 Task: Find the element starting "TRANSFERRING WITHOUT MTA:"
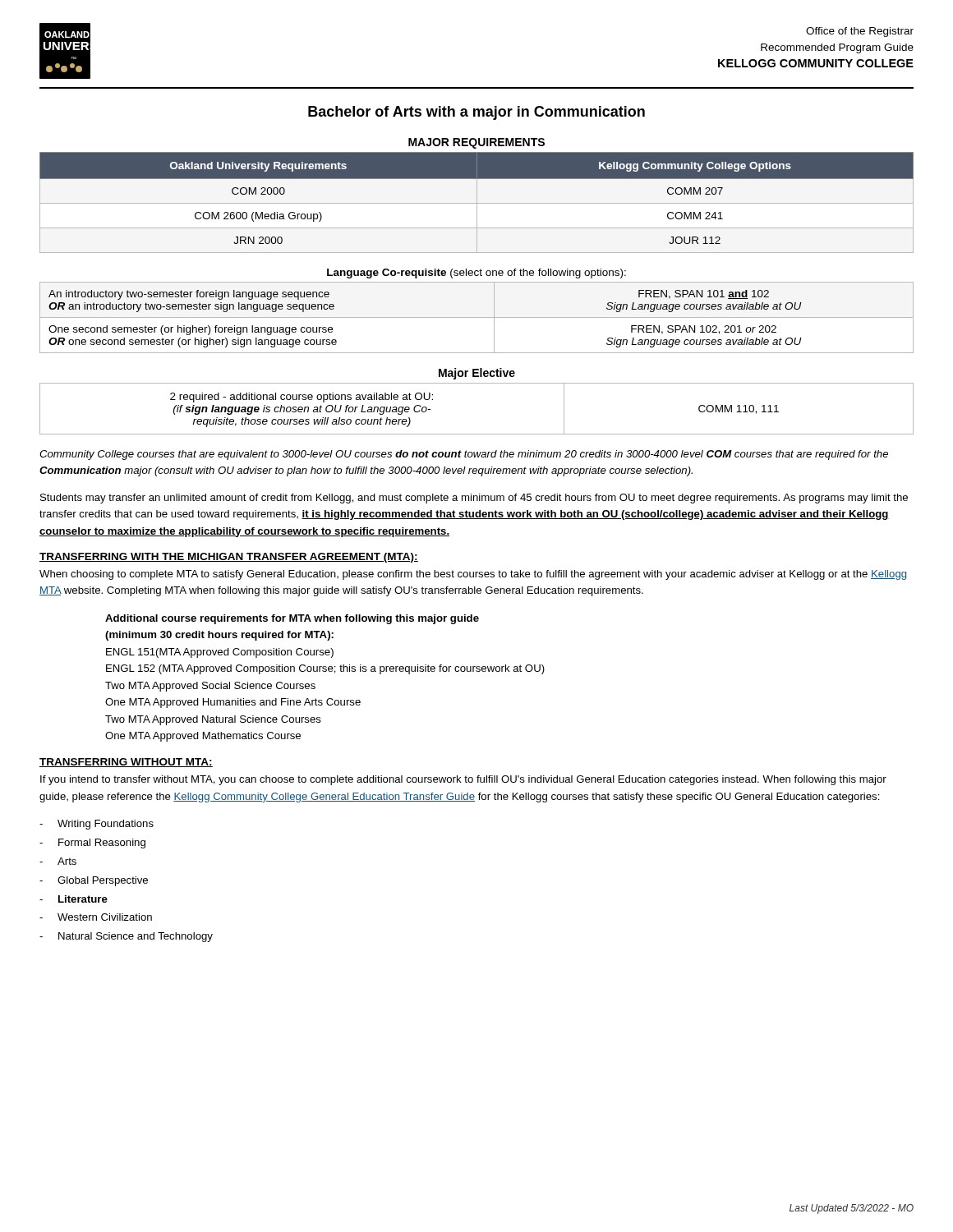click(126, 762)
